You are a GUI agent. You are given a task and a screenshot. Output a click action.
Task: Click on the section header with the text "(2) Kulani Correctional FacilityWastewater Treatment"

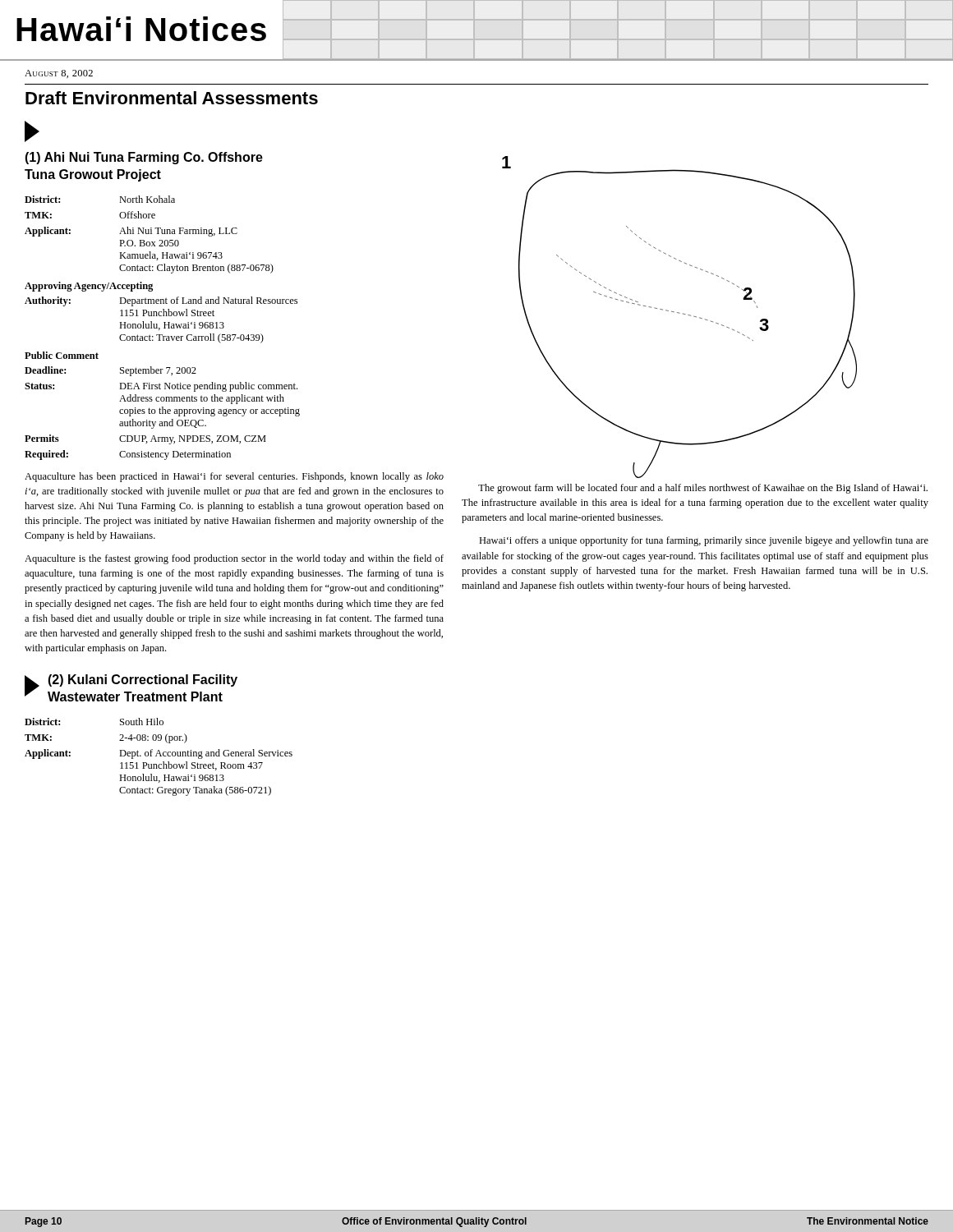point(143,680)
